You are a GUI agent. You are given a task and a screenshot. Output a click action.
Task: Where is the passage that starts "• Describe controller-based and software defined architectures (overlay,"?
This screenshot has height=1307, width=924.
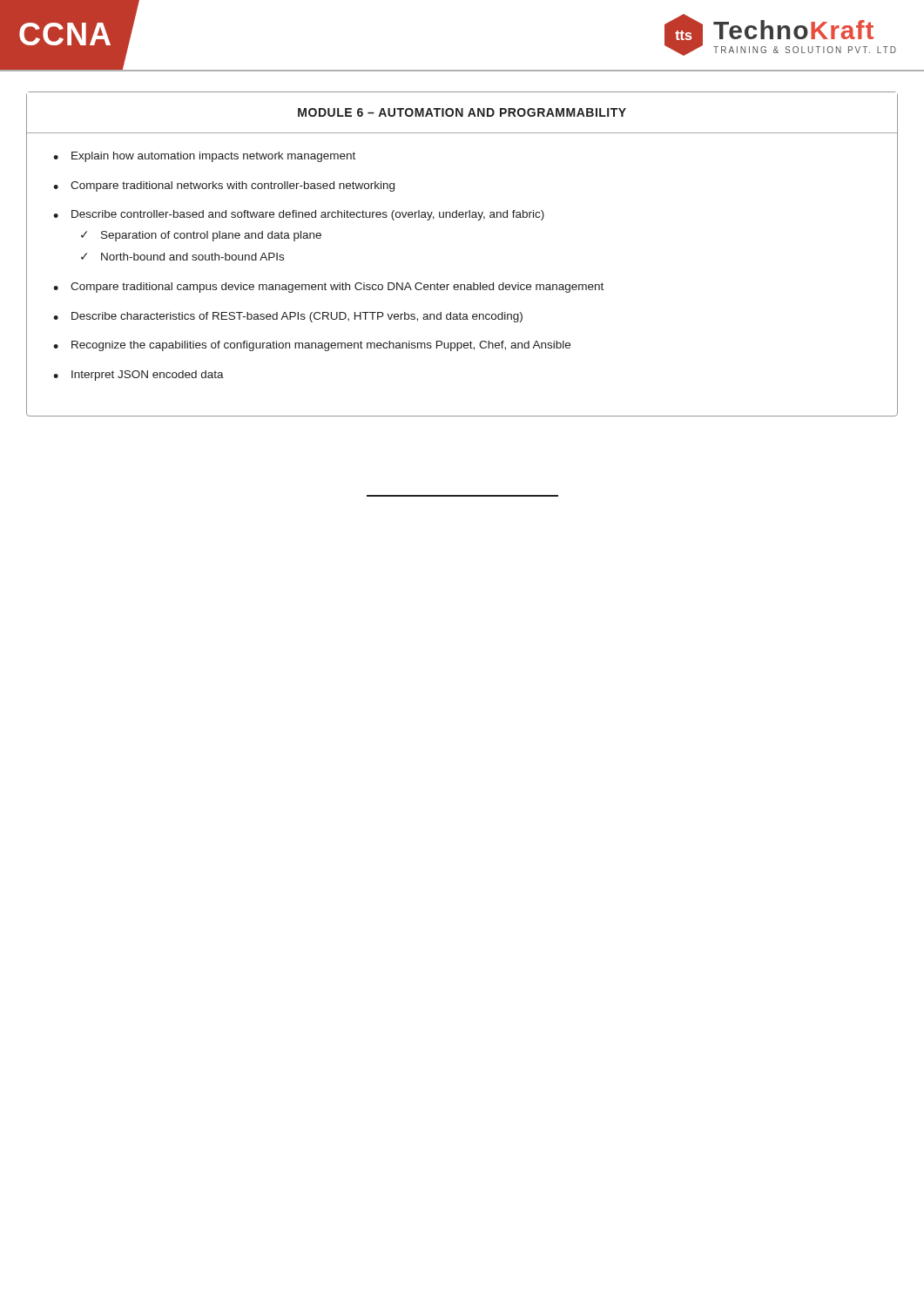coord(299,215)
